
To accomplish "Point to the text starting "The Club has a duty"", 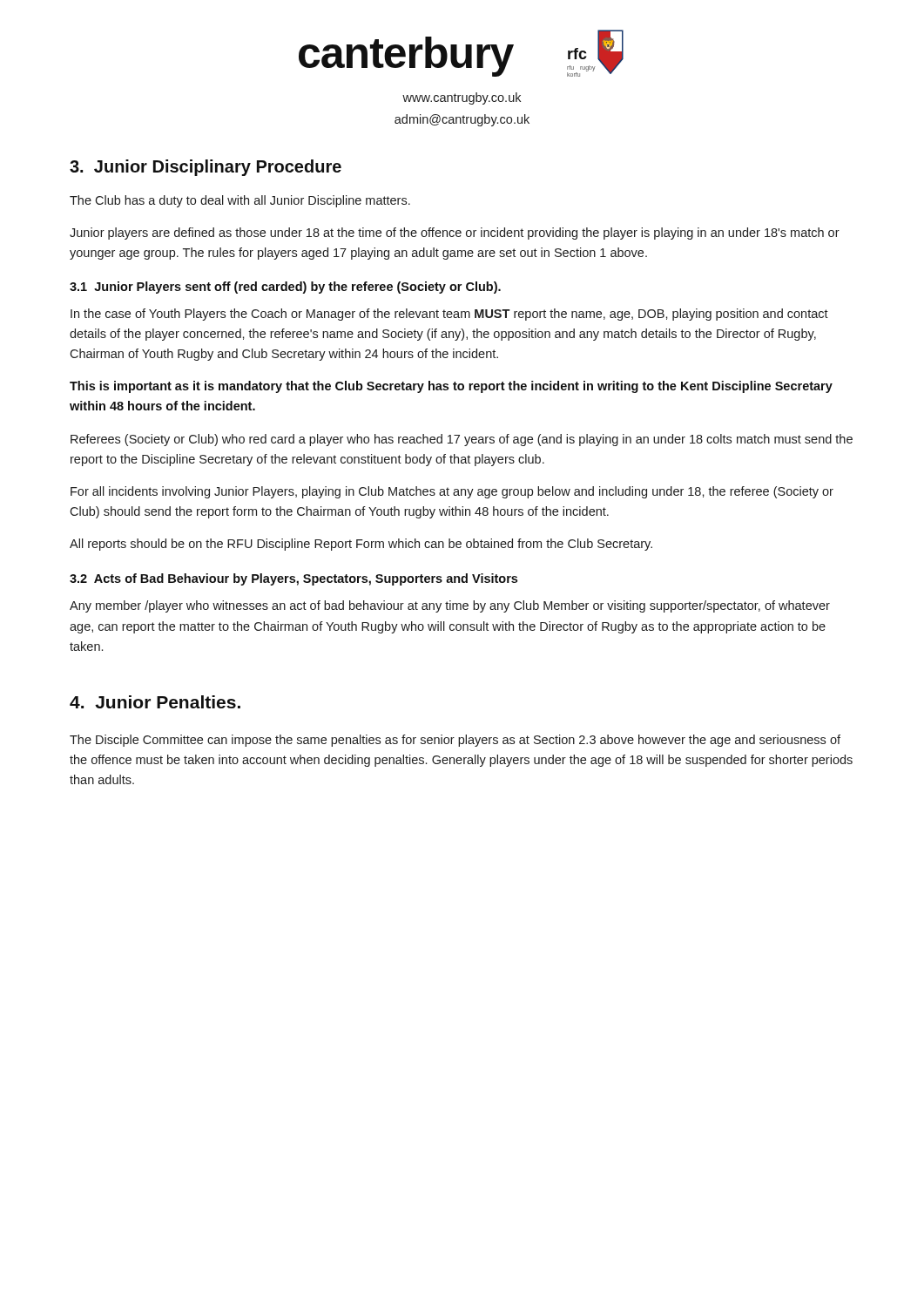I will click(x=240, y=200).
